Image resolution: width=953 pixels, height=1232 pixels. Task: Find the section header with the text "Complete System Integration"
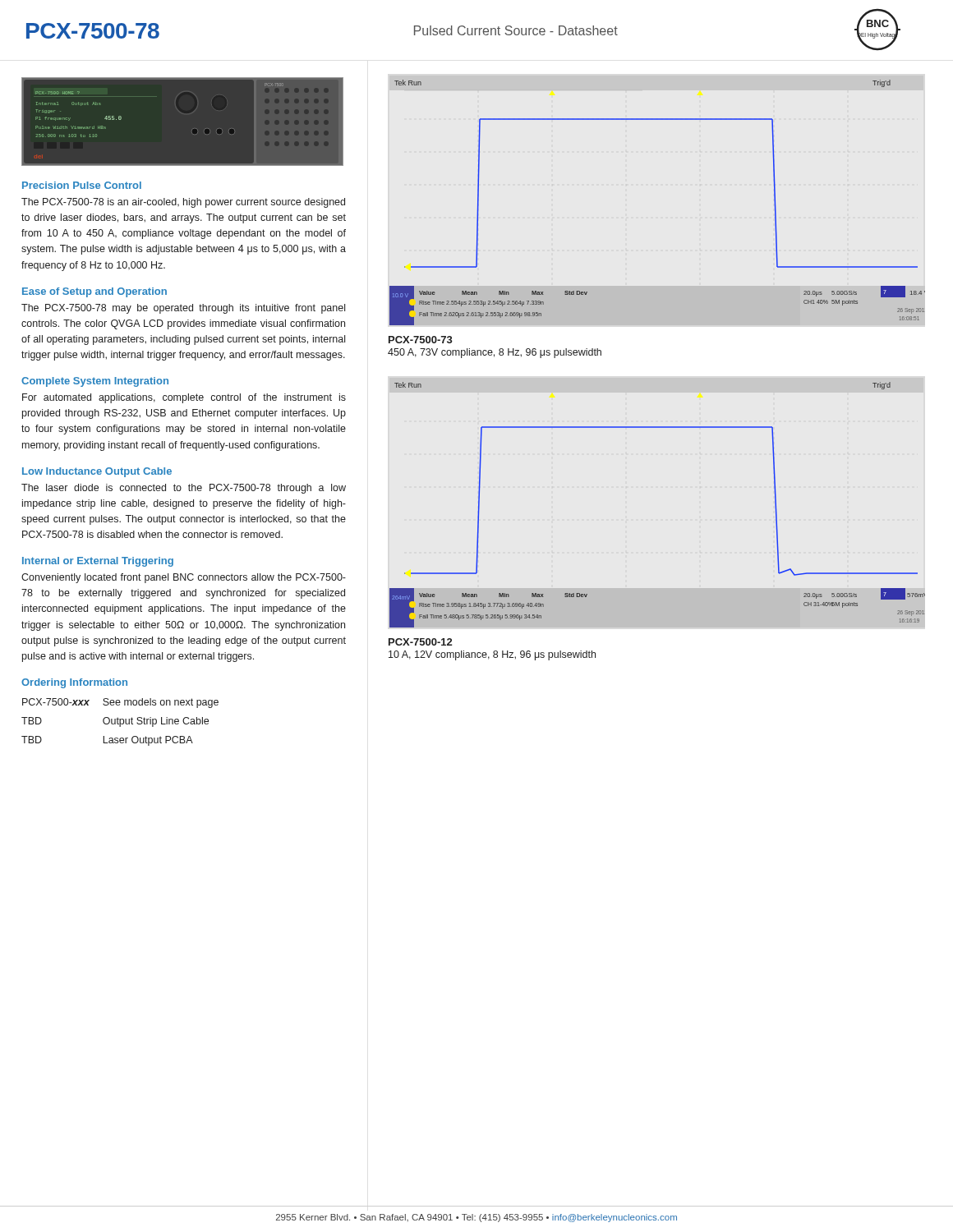[x=95, y=381]
